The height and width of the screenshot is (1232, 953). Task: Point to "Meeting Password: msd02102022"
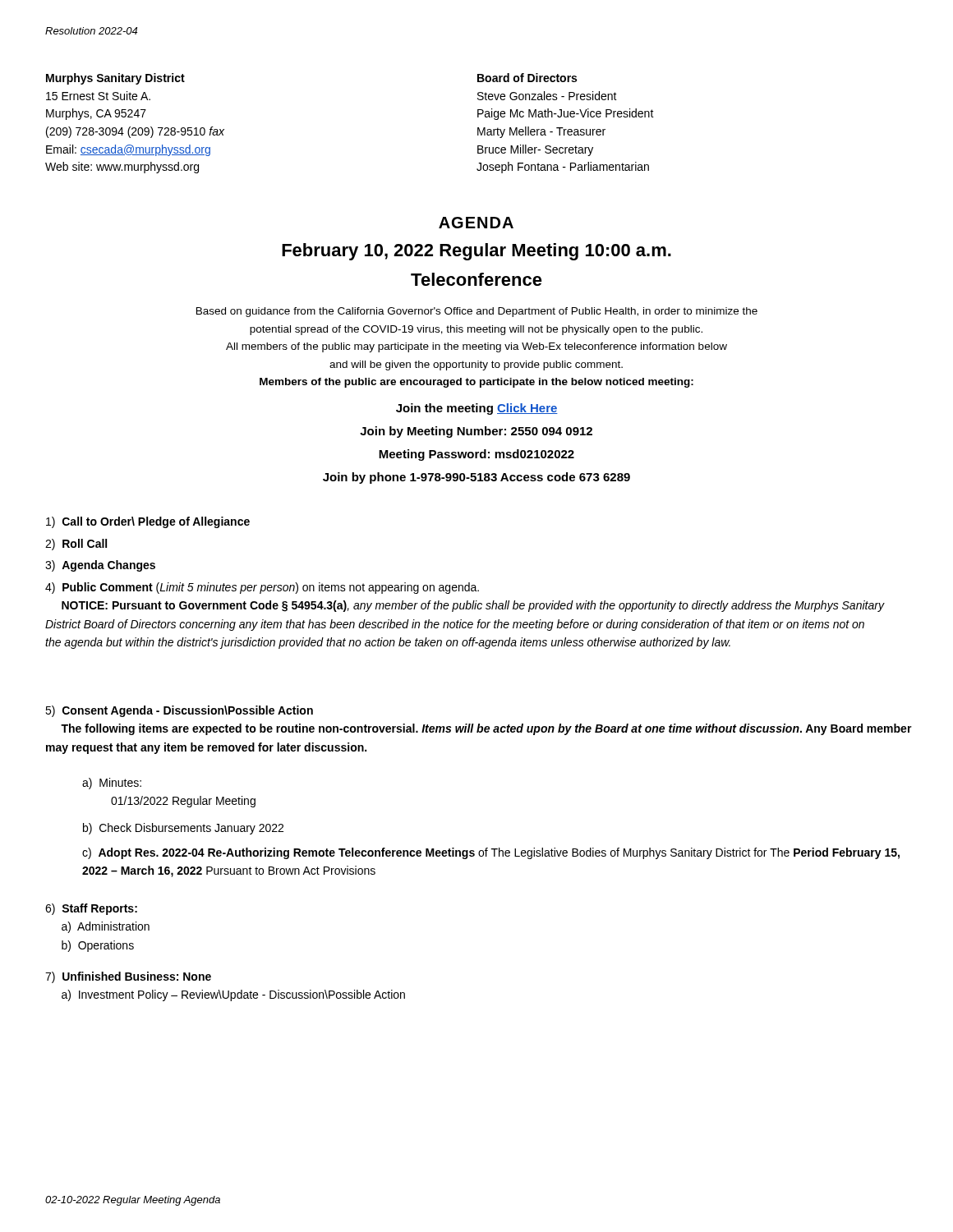(x=476, y=454)
